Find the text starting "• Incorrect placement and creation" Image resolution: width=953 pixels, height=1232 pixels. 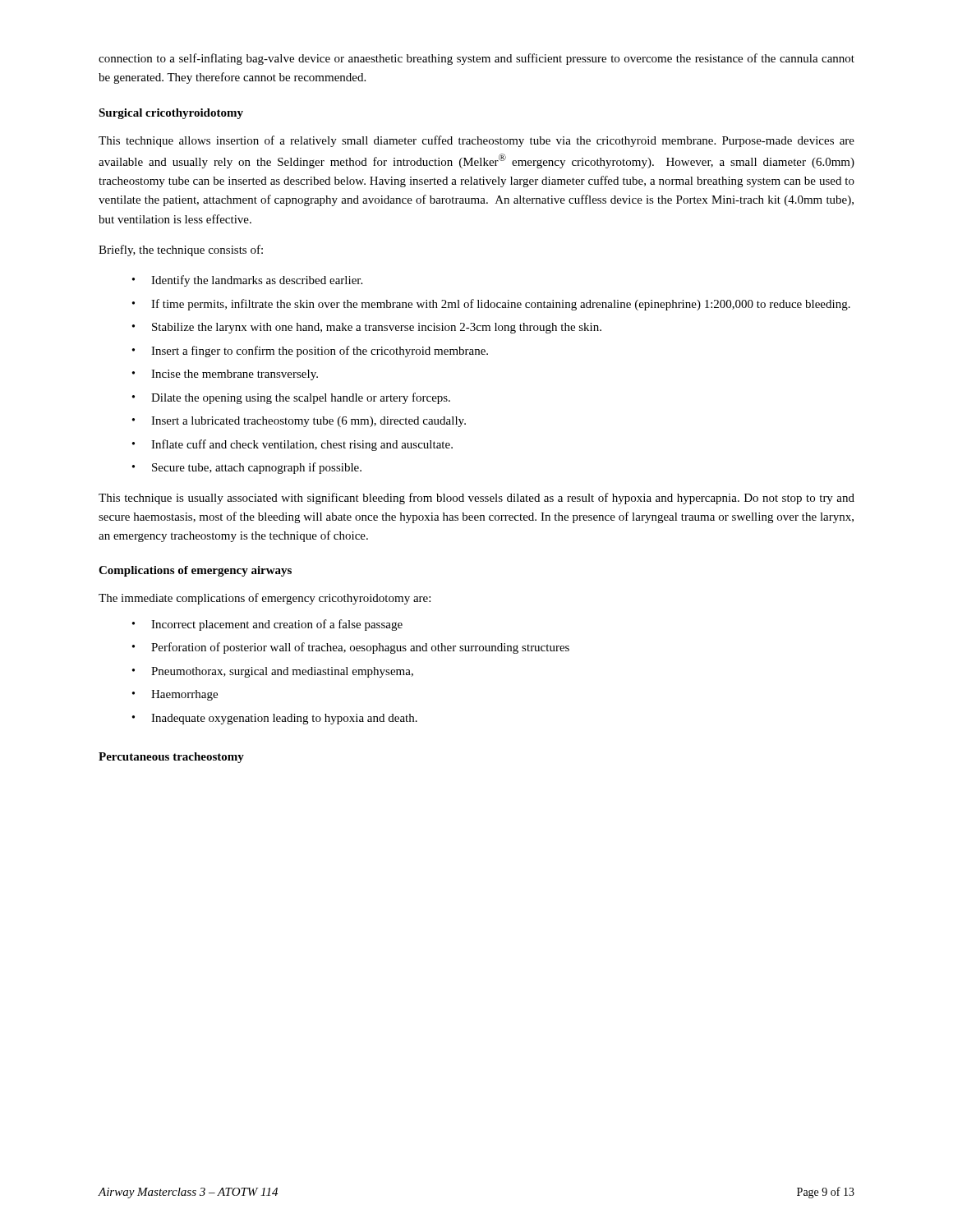tap(267, 625)
